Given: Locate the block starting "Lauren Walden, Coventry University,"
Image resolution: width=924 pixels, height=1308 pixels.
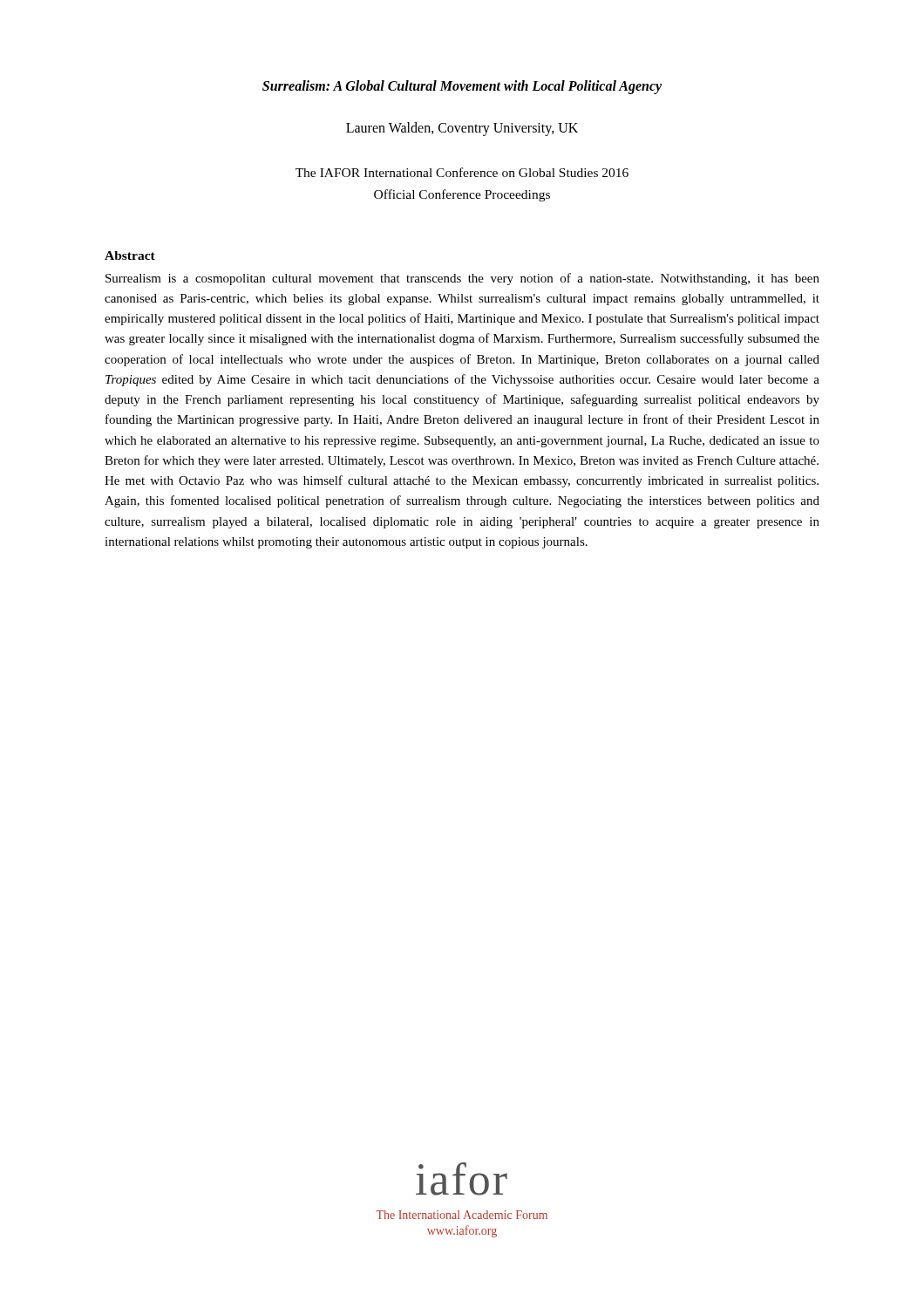Looking at the screenshot, I should tap(462, 128).
